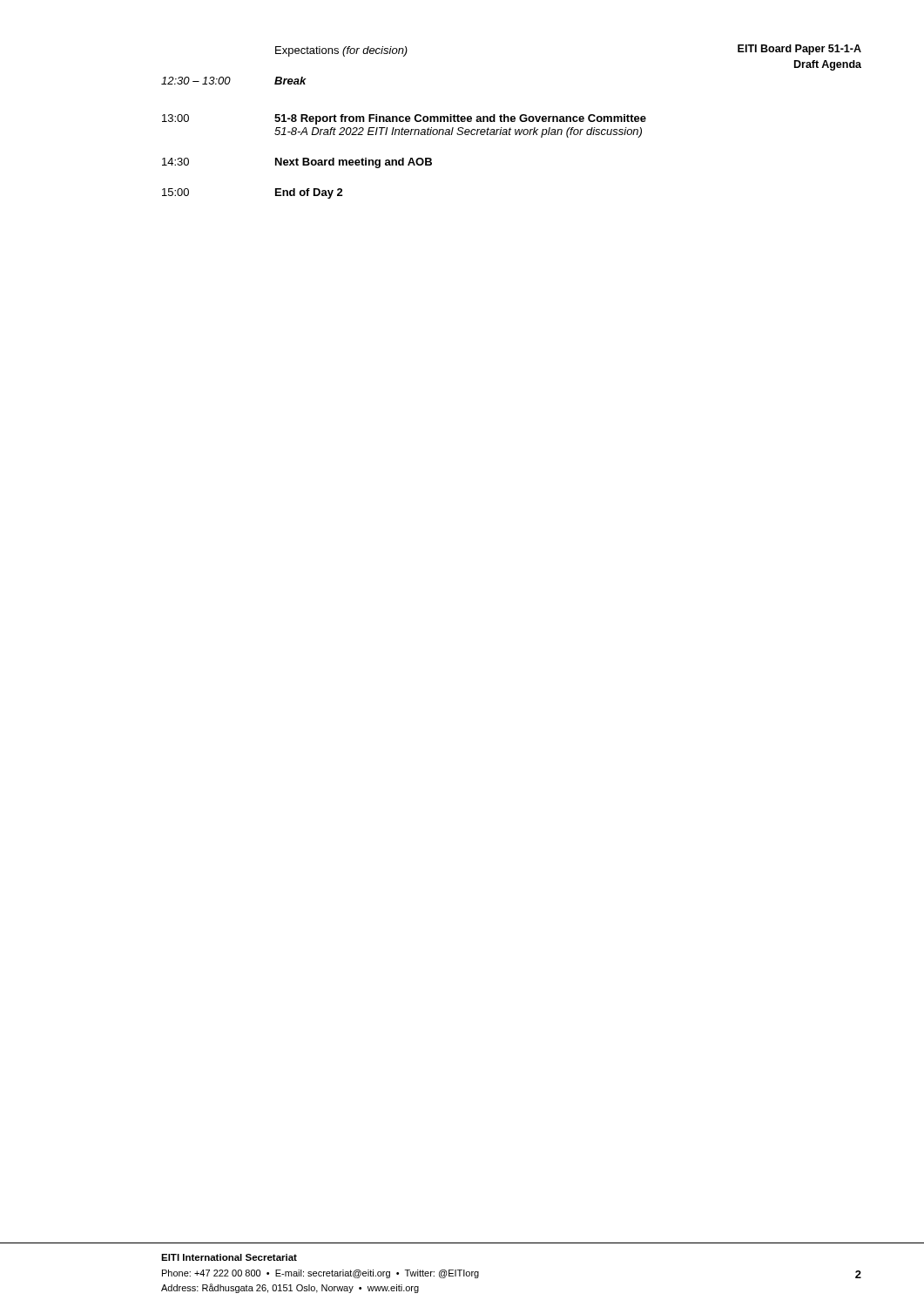Click on the text starting "13:00 51-8 Report"

[x=511, y=124]
